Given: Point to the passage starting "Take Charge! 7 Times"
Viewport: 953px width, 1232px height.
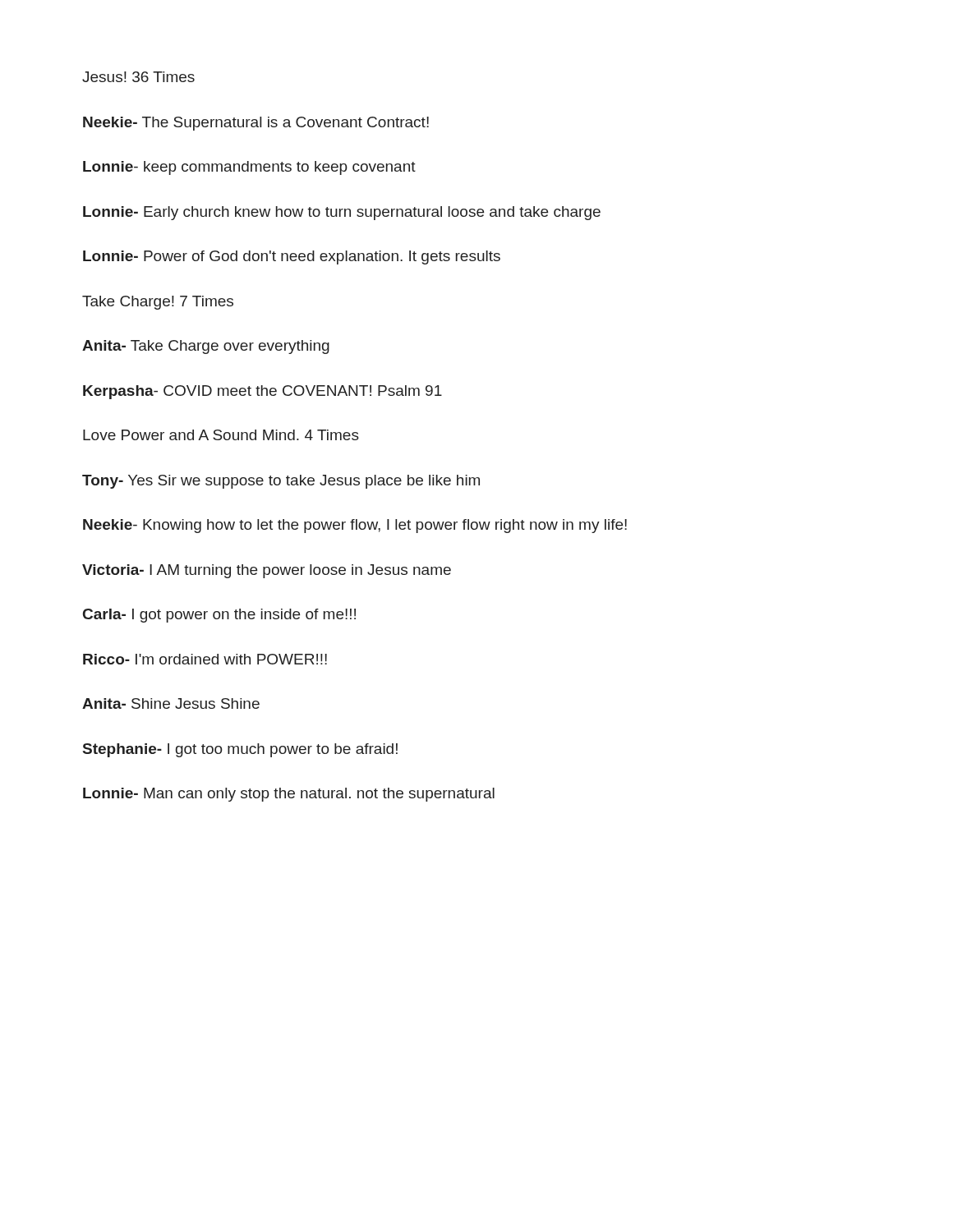Looking at the screenshot, I should point(158,301).
